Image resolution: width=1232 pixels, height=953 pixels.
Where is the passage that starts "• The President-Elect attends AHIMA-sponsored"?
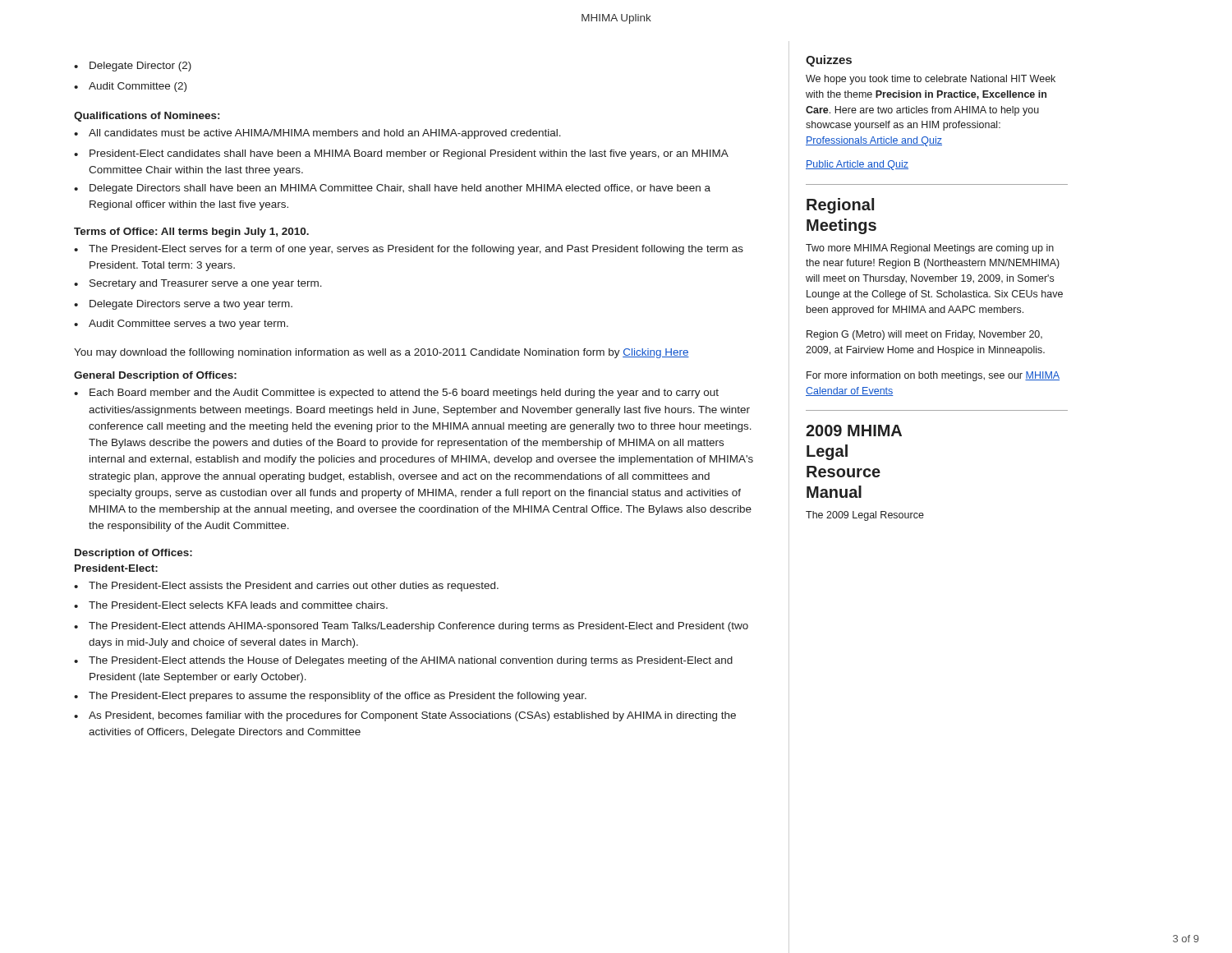click(x=415, y=634)
